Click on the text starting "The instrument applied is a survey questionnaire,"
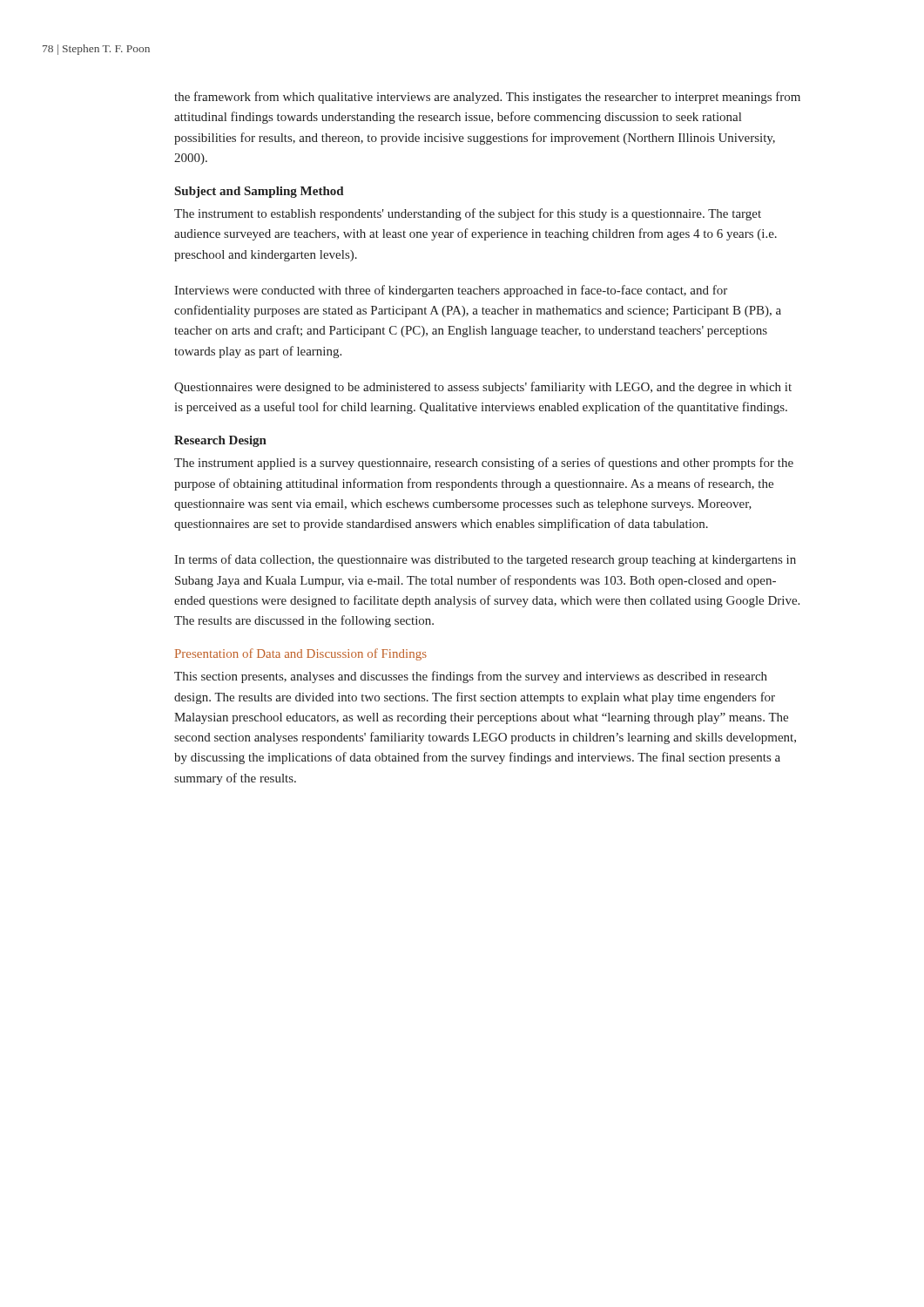The image size is (924, 1307). (484, 493)
